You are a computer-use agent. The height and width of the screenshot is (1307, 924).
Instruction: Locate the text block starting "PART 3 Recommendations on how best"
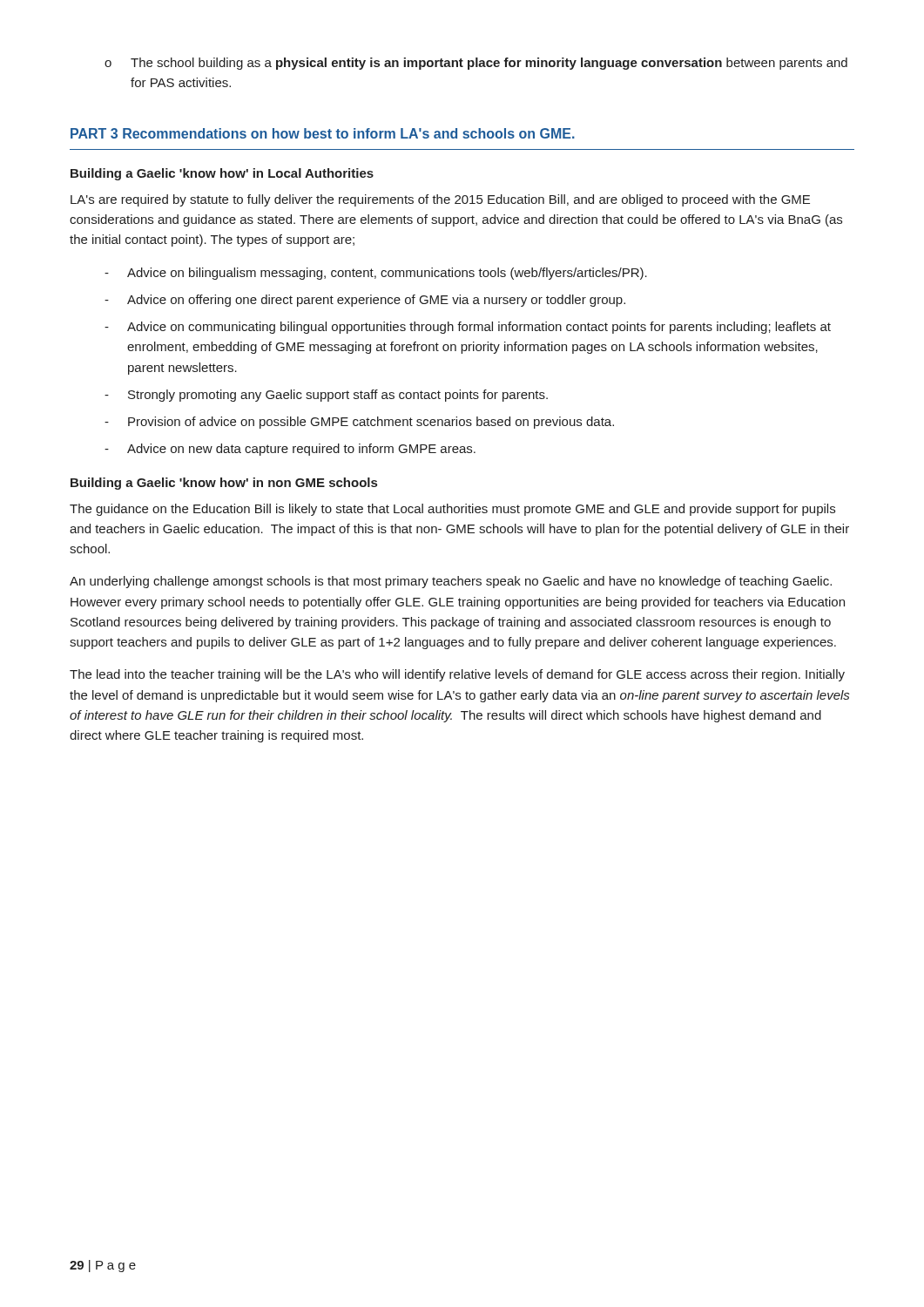pyautogui.click(x=322, y=133)
